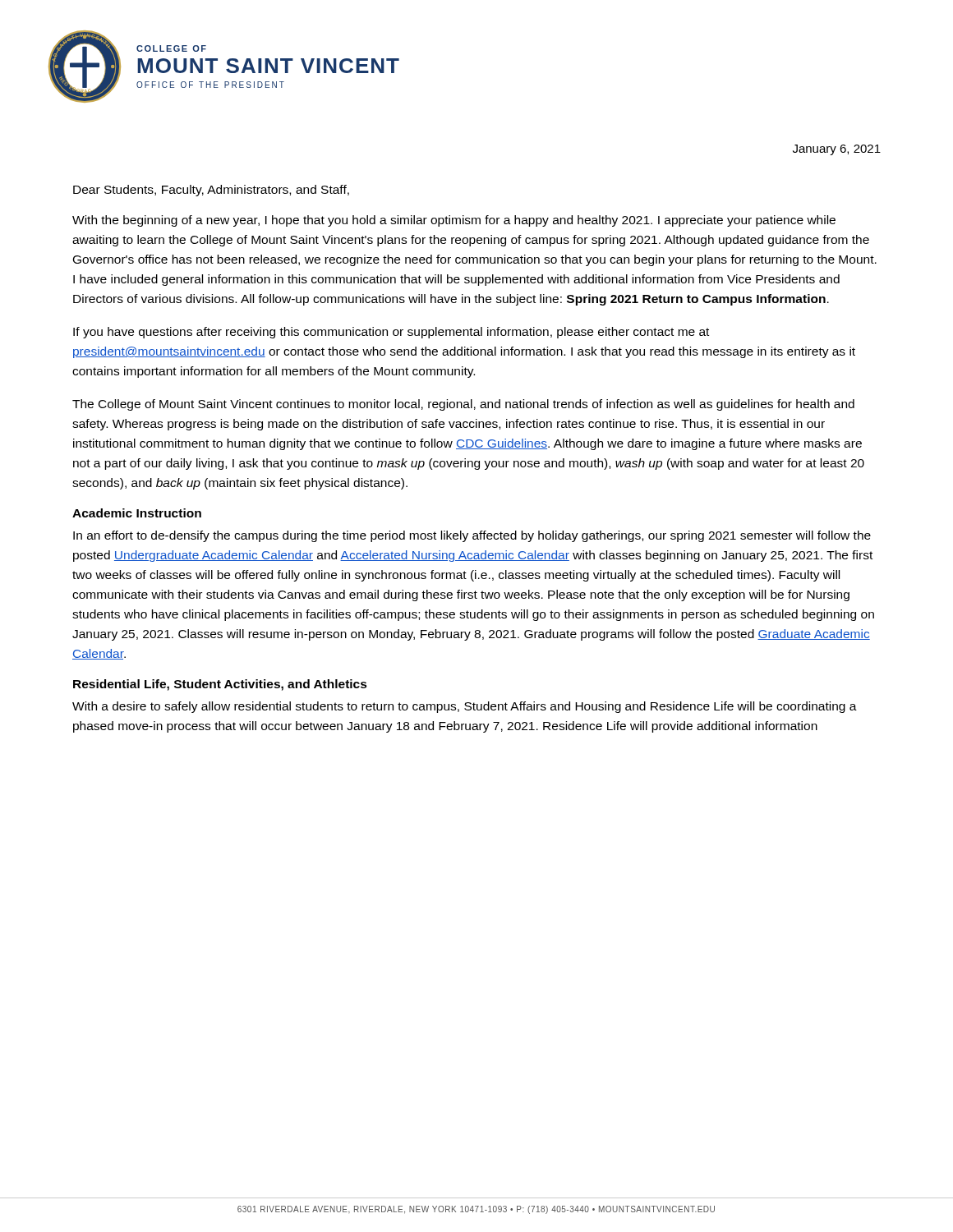Point to the block beginning "With a desire to safely"

(464, 716)
